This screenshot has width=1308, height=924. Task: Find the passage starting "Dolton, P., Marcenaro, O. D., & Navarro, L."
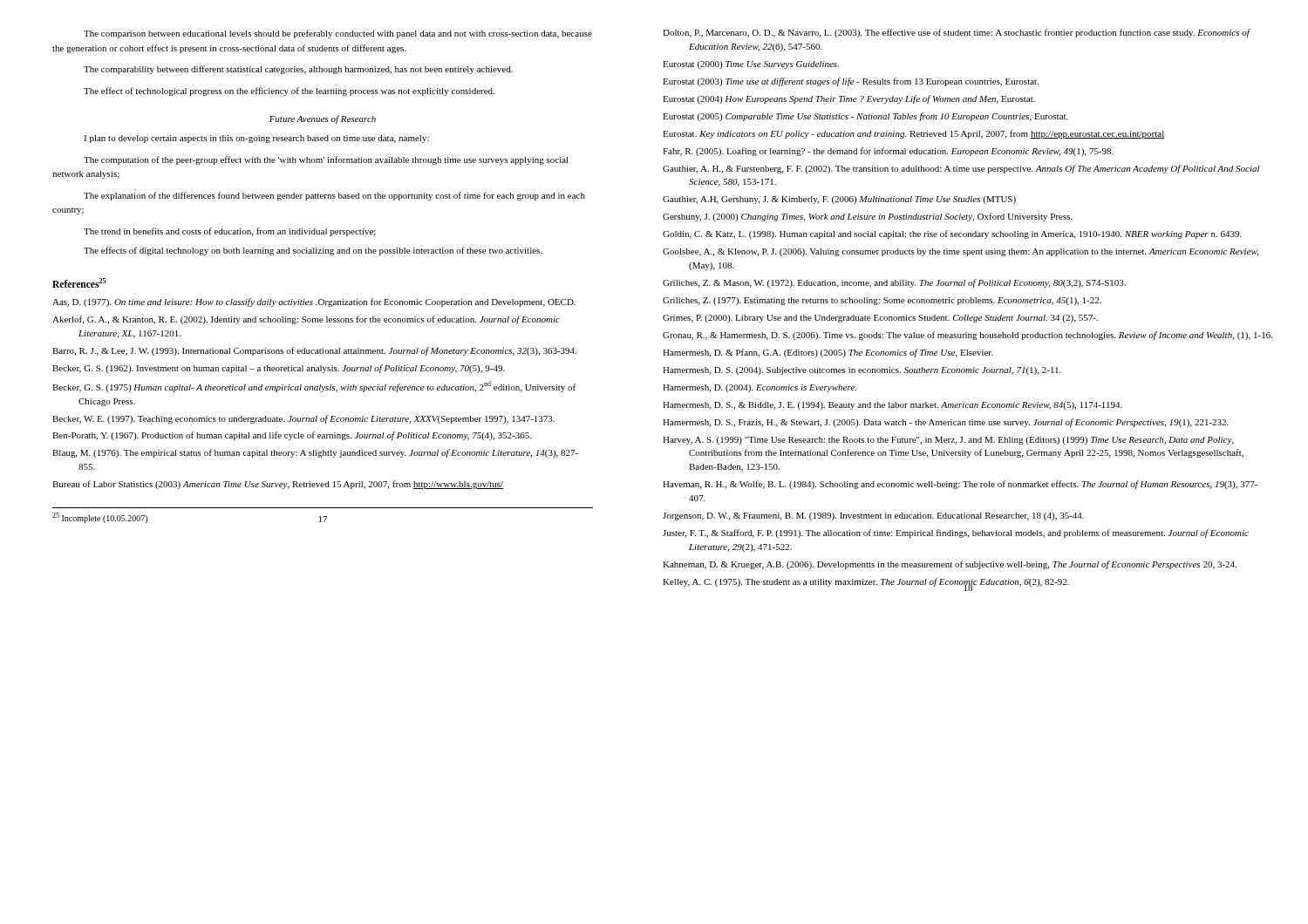pos(956,39)
